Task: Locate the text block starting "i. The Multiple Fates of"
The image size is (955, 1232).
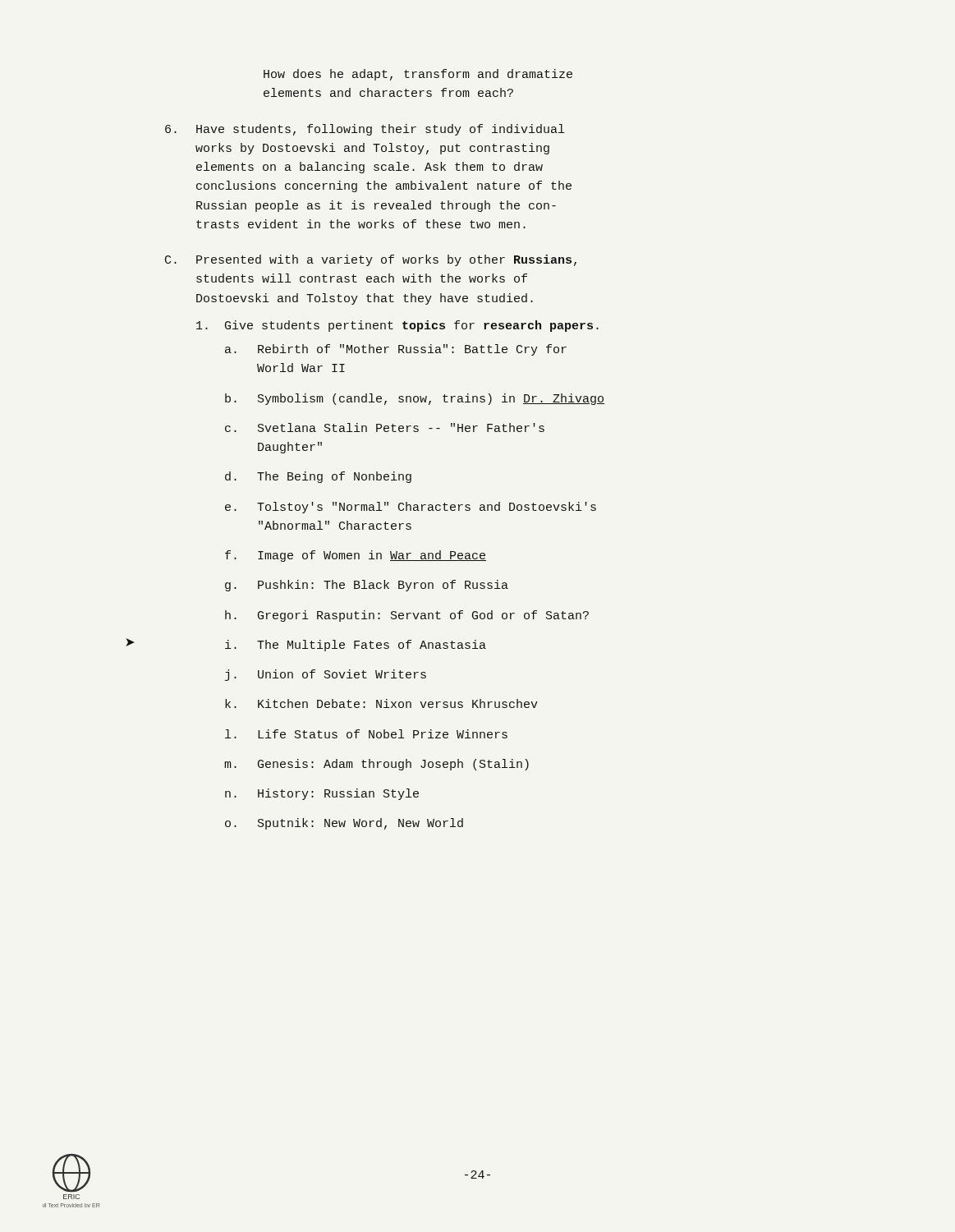Action: (x=414, y=646)
